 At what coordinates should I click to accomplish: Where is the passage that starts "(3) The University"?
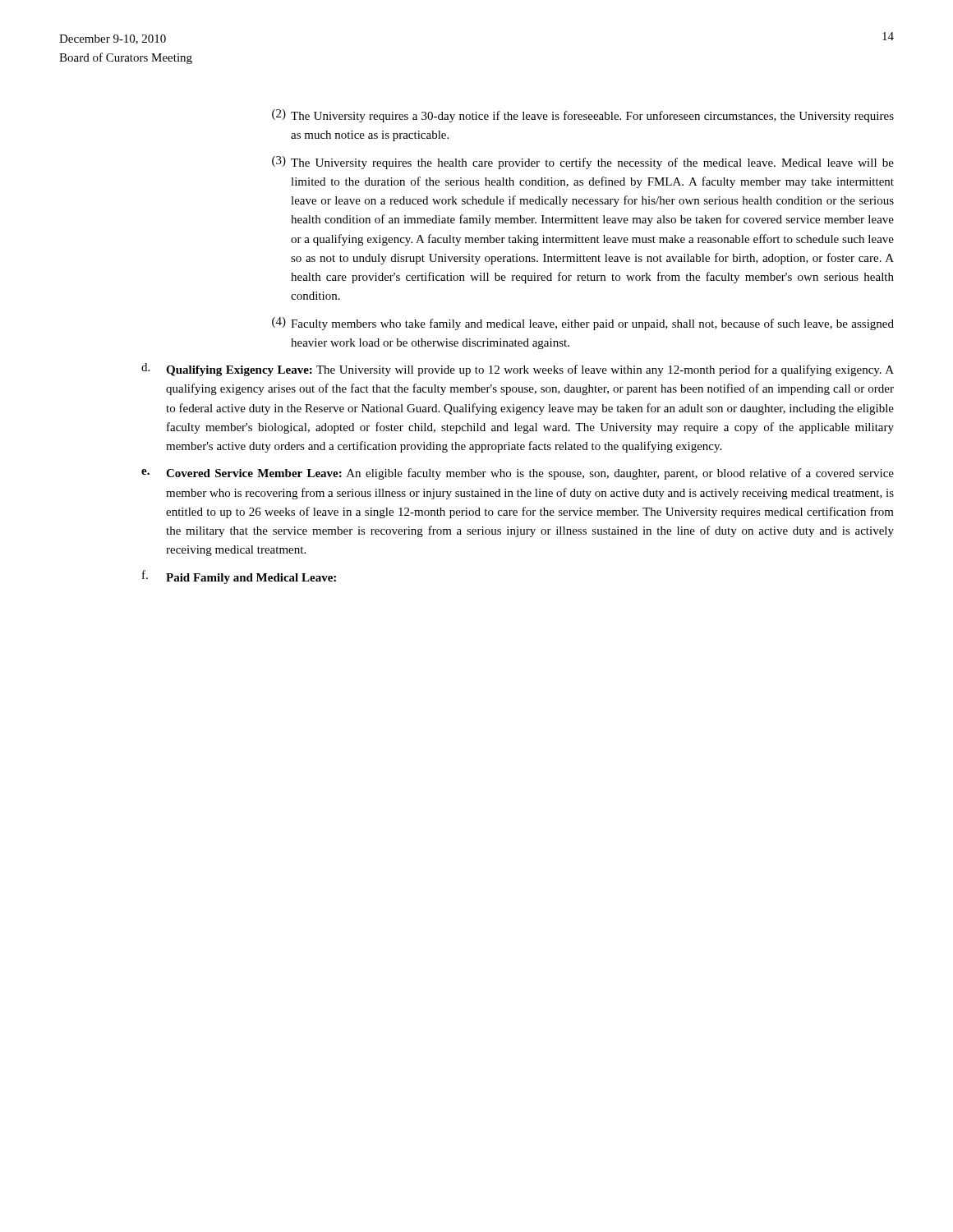coord(578,230)
